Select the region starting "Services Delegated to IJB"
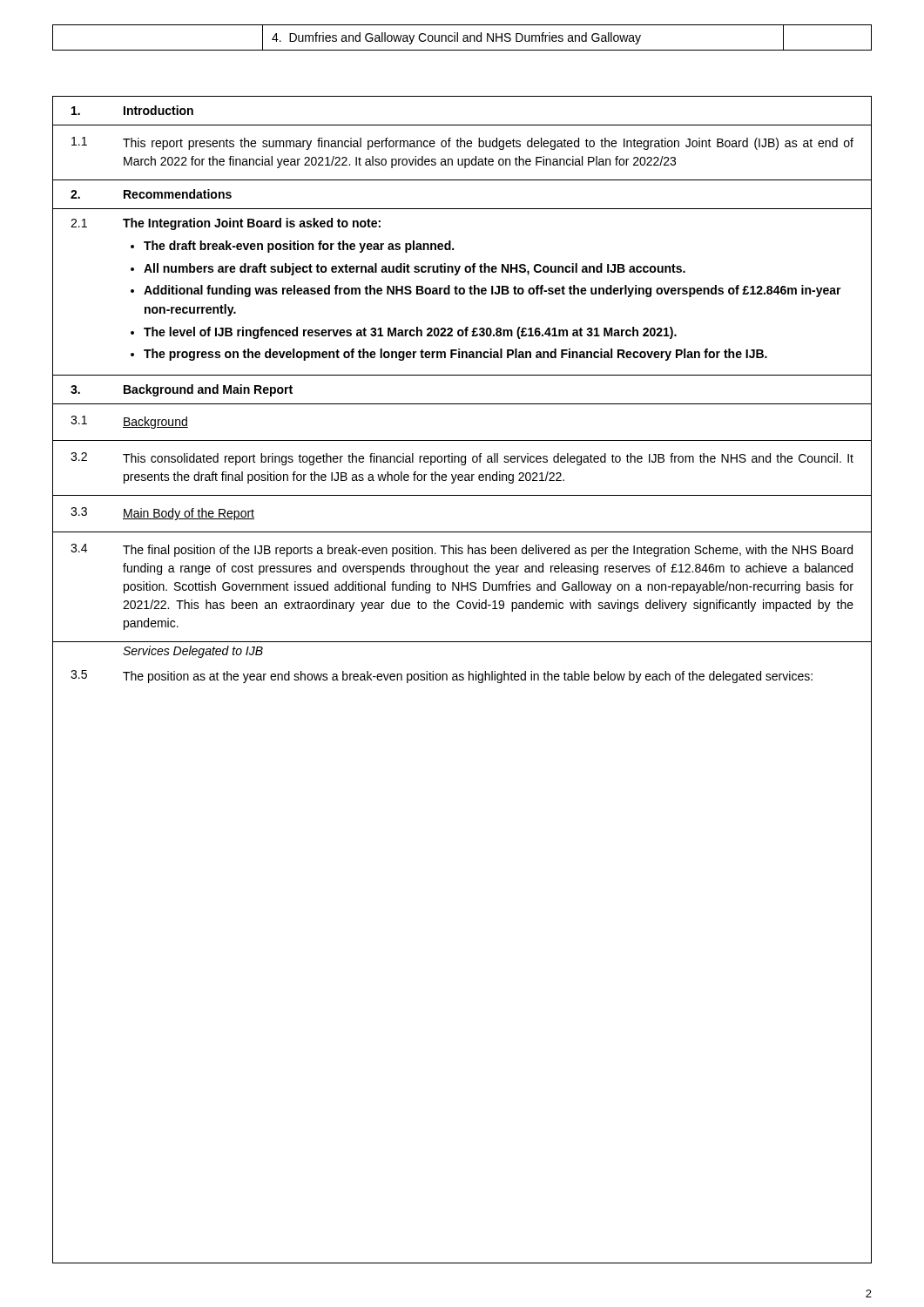This screenshot has width=924, height=1307. [x=488, y=651]
